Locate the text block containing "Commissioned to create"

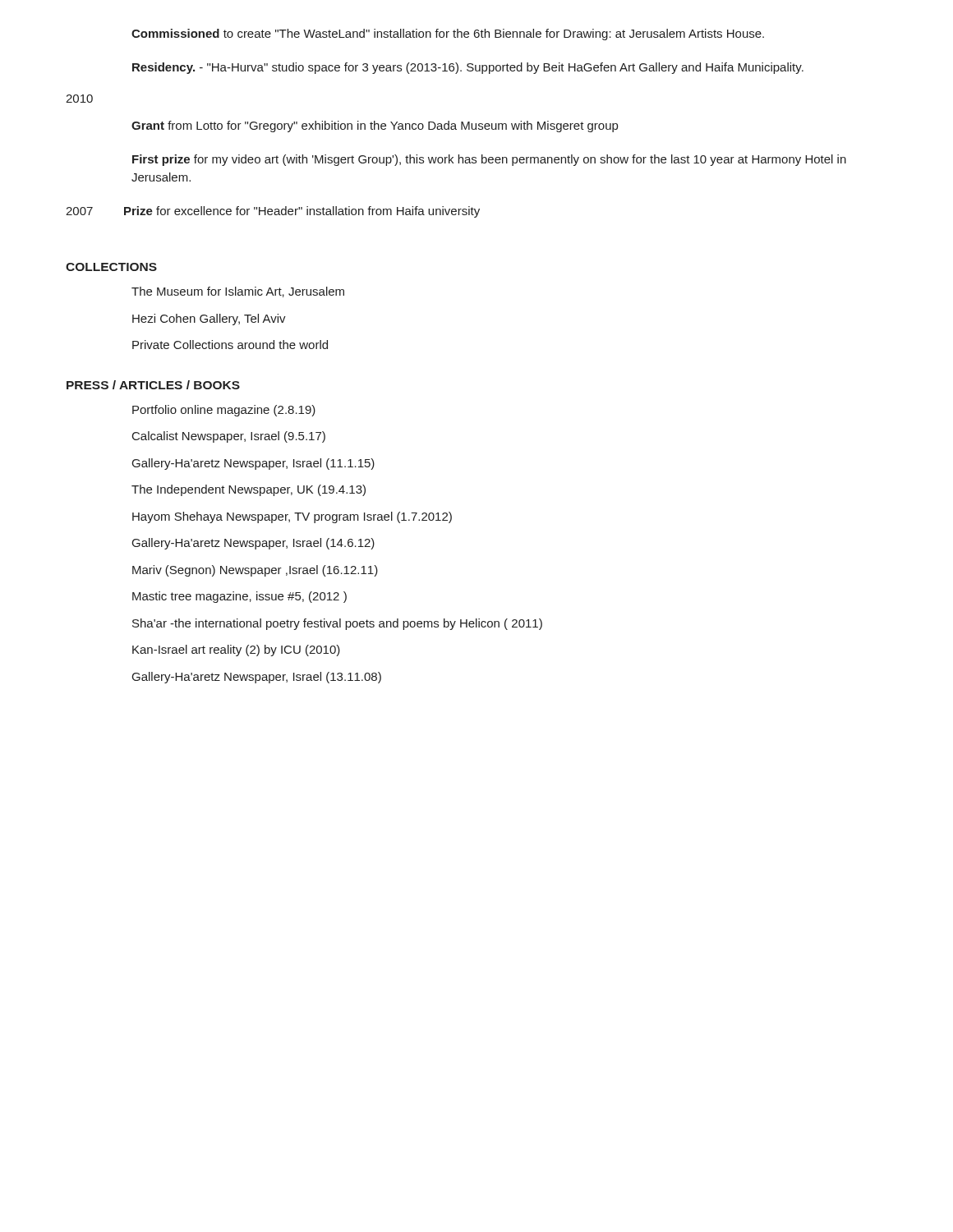[x=448, y=33]
